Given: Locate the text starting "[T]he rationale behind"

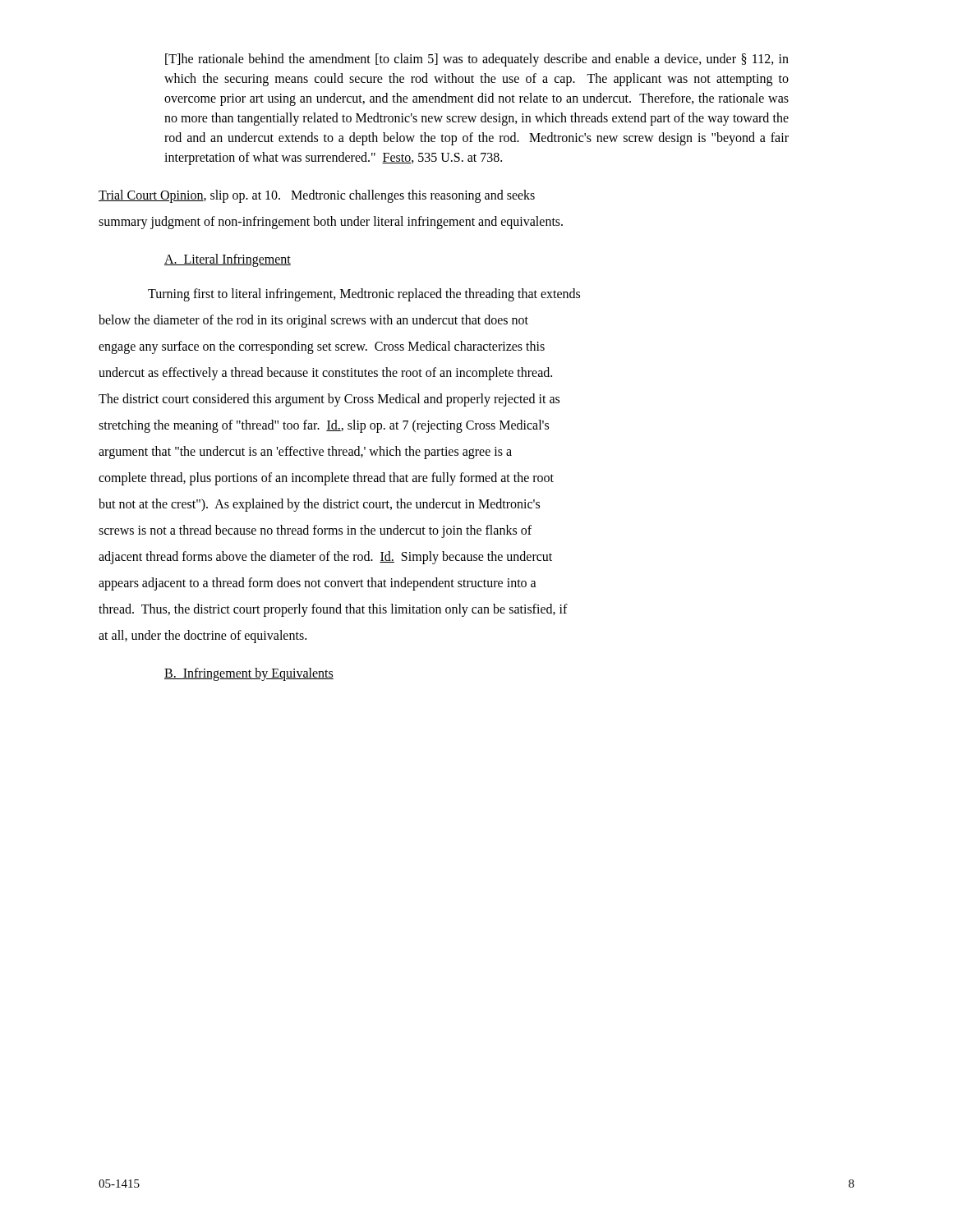Looking at the screenshot, I should tap(476, 108).
